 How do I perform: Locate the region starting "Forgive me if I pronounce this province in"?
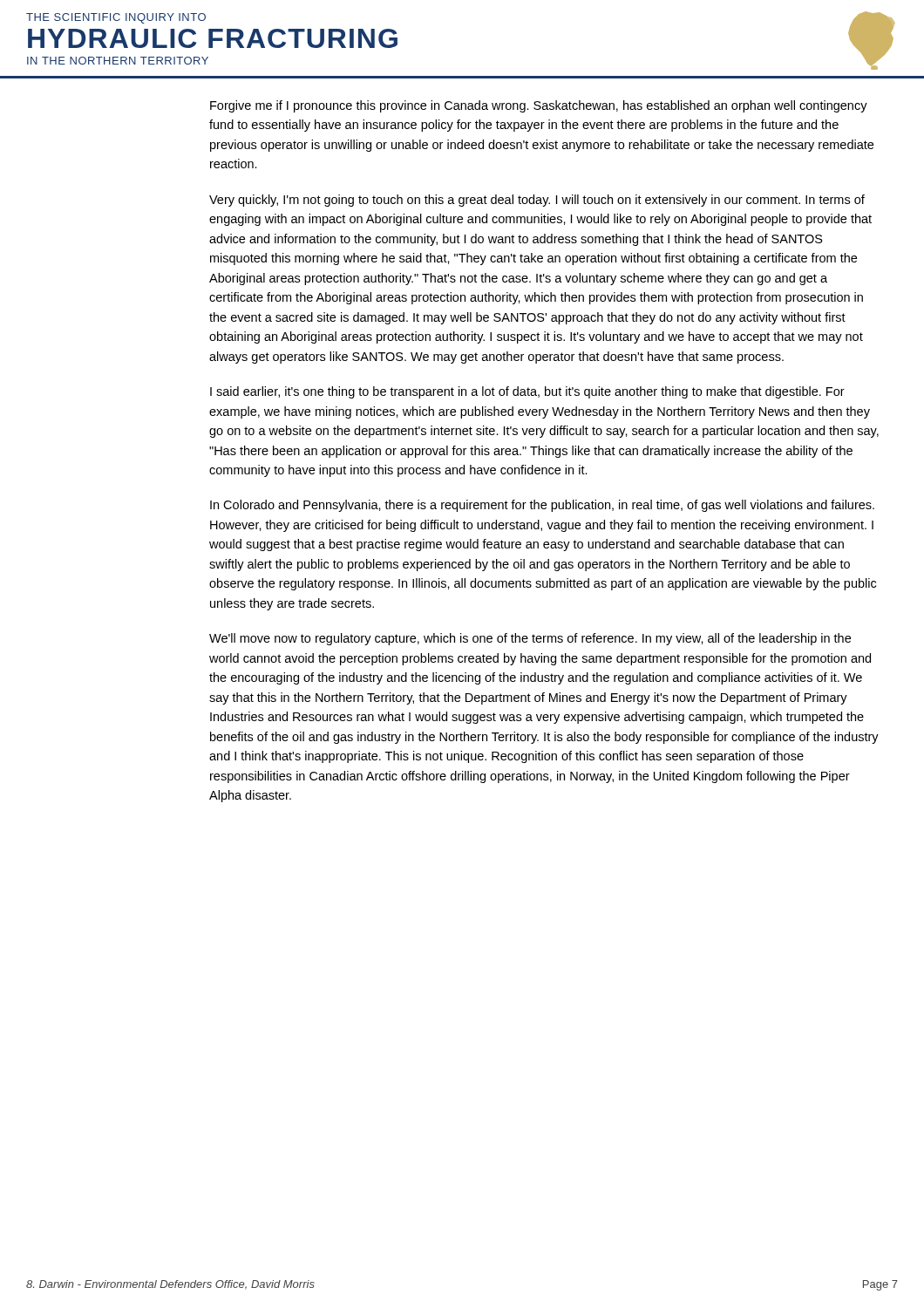[x=545, y=135]
